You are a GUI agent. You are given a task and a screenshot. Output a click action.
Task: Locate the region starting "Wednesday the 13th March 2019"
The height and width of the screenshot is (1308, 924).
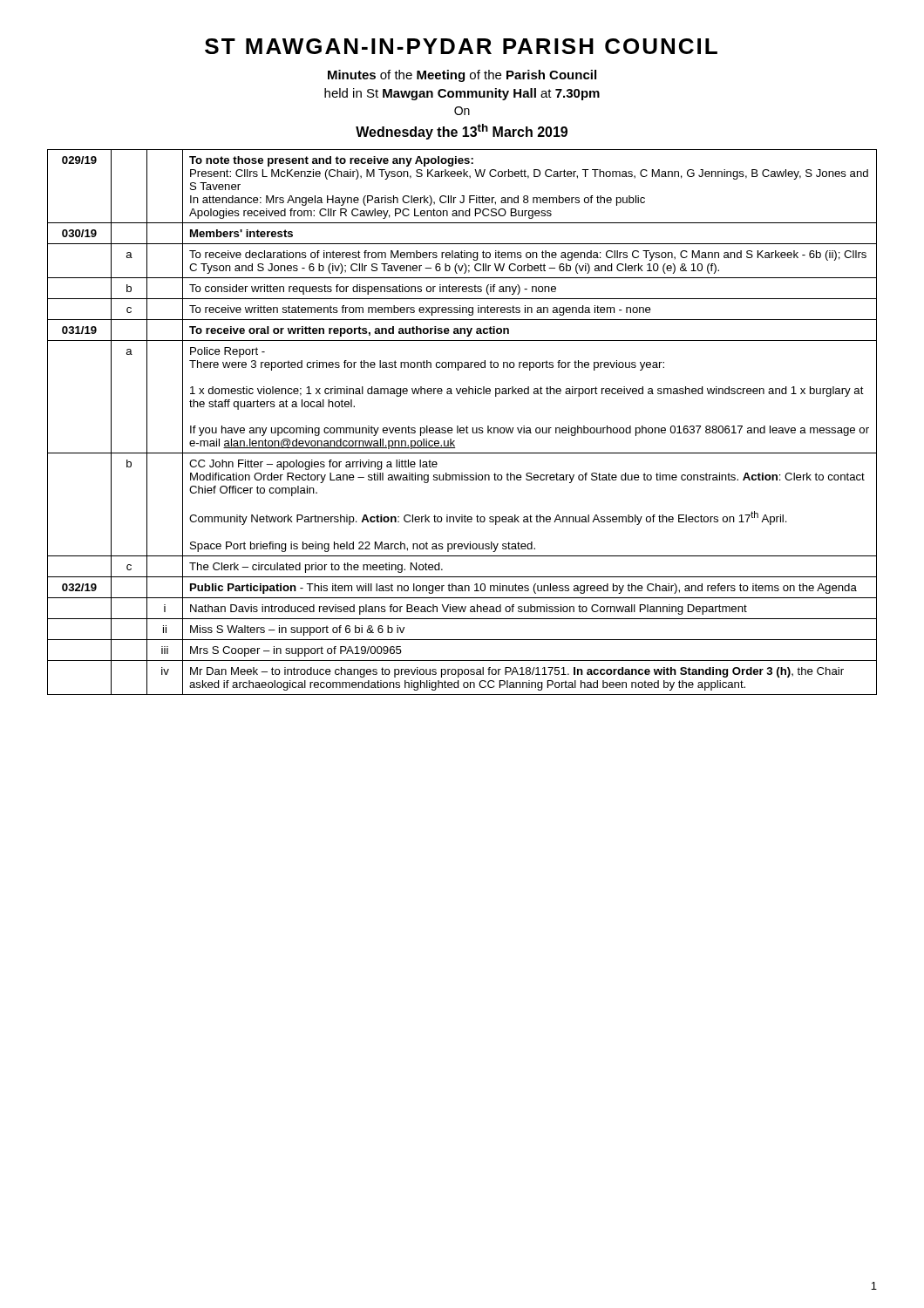coord(462,131)
